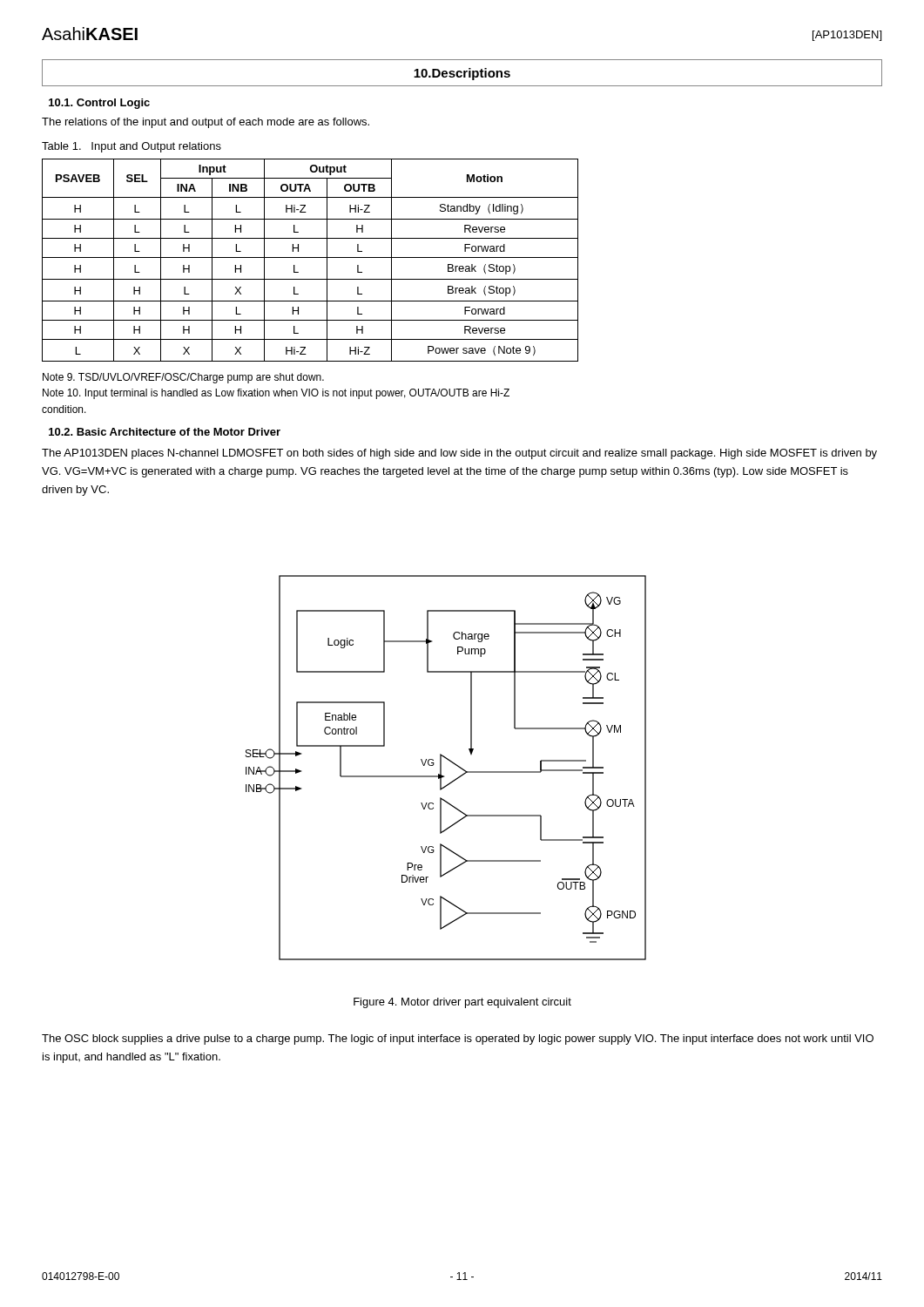Select the footnote that reads "Note 9. TSD/UVLO/VREF/OSC/Charge pump are"
This screenshot has width=924, height=1307.
(183, 377)
